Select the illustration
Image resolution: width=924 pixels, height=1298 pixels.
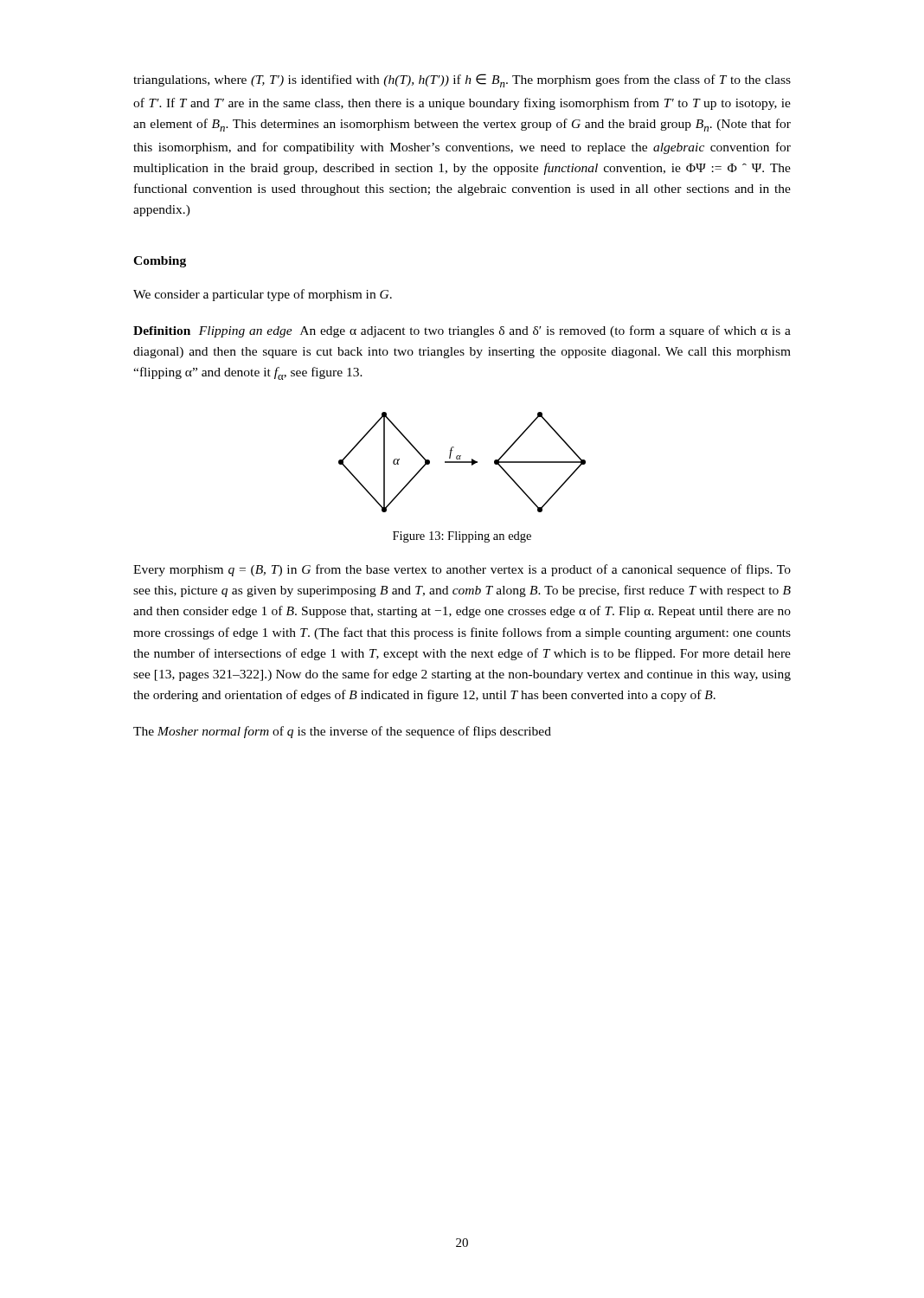click(x=462, y=464)
